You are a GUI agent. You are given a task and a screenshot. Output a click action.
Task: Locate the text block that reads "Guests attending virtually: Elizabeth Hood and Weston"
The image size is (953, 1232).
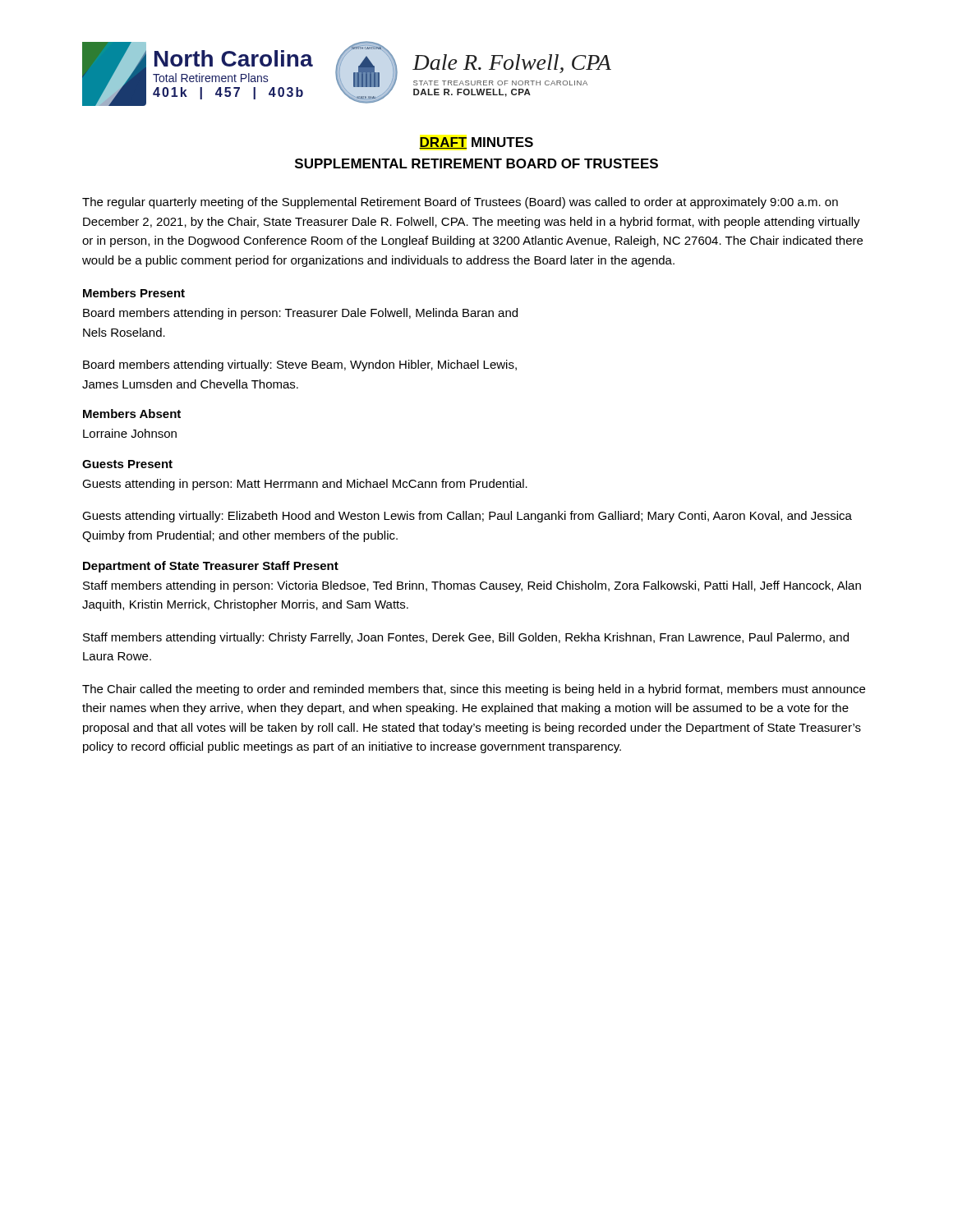[467, 525]
